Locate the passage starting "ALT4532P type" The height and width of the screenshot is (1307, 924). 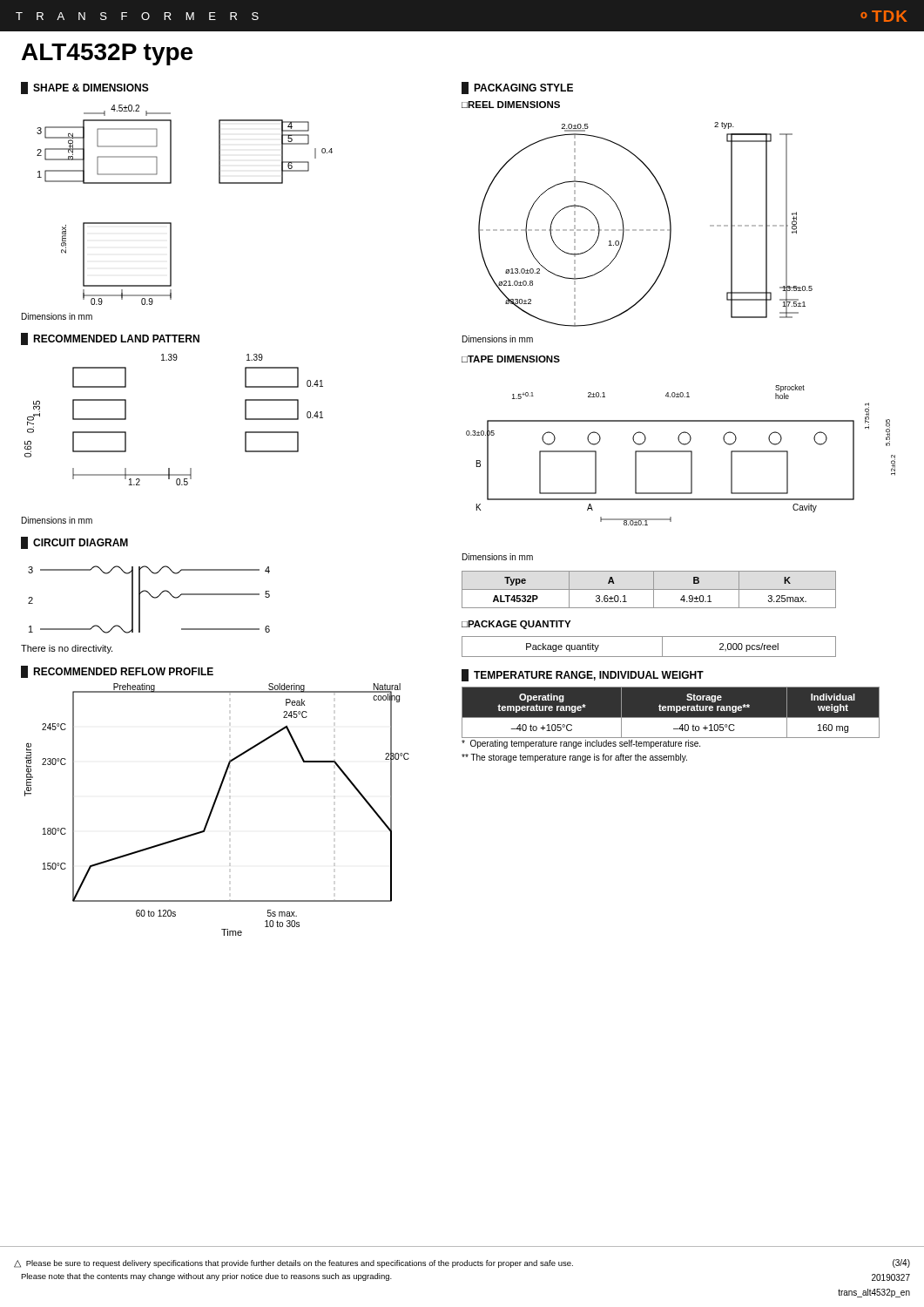click(107, 52)
